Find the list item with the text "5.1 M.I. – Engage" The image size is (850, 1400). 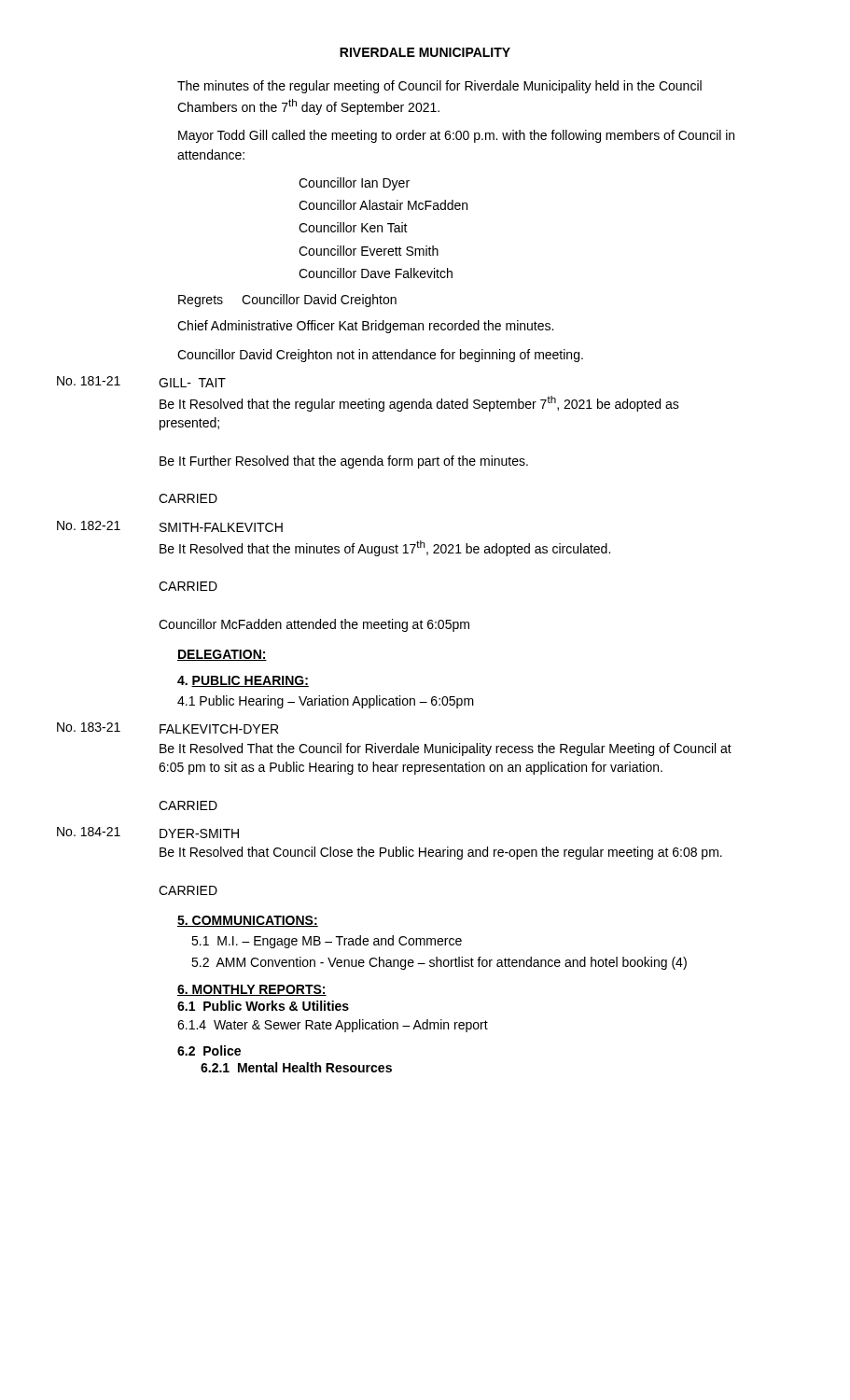[x=327, y=941]
